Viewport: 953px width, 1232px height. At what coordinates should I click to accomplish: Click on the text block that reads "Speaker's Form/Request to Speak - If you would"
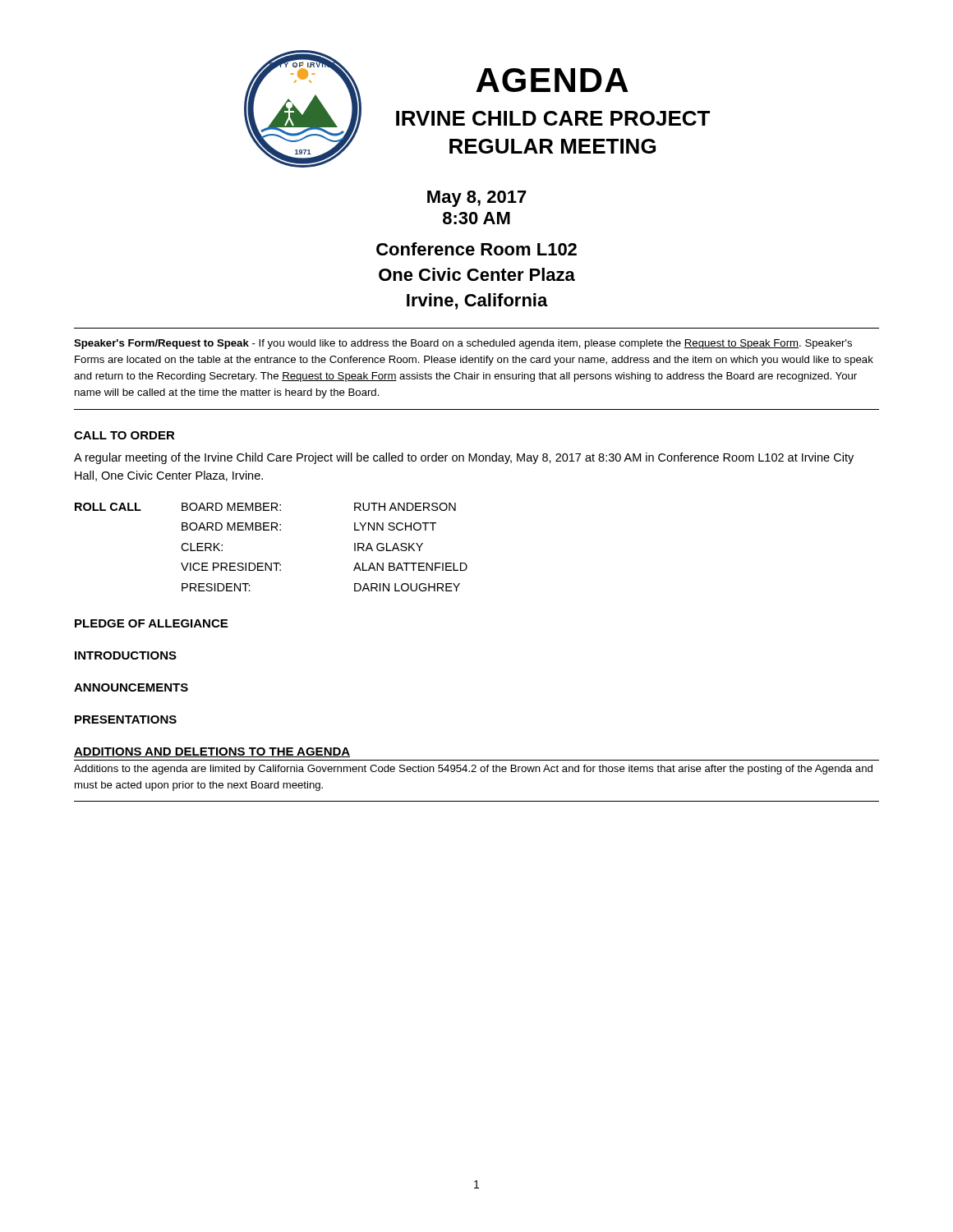coord(474,368)
